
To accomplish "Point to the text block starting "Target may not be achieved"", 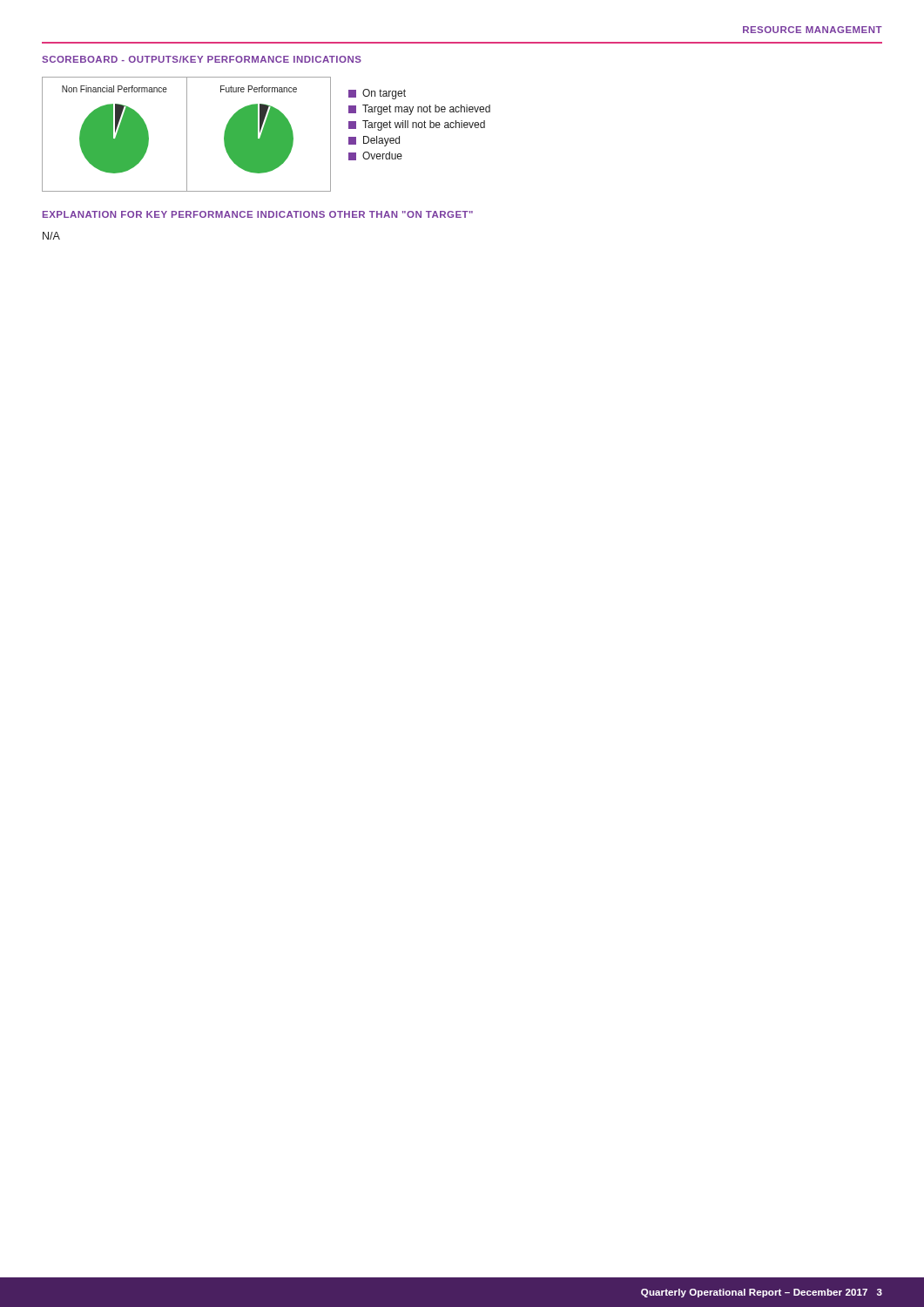I will 419,109.
